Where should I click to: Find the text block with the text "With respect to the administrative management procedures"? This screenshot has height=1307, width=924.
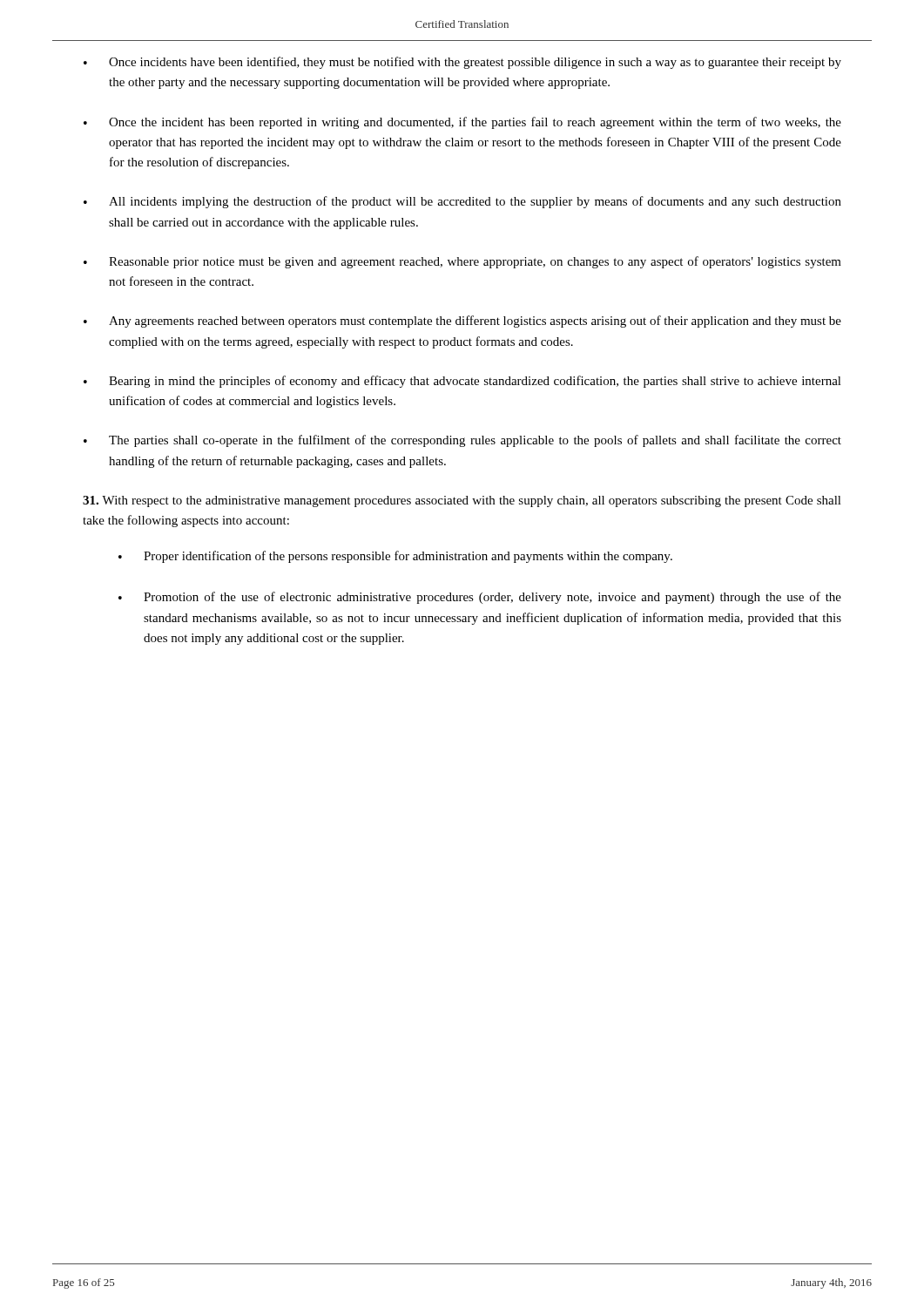[x=462, y=510]
